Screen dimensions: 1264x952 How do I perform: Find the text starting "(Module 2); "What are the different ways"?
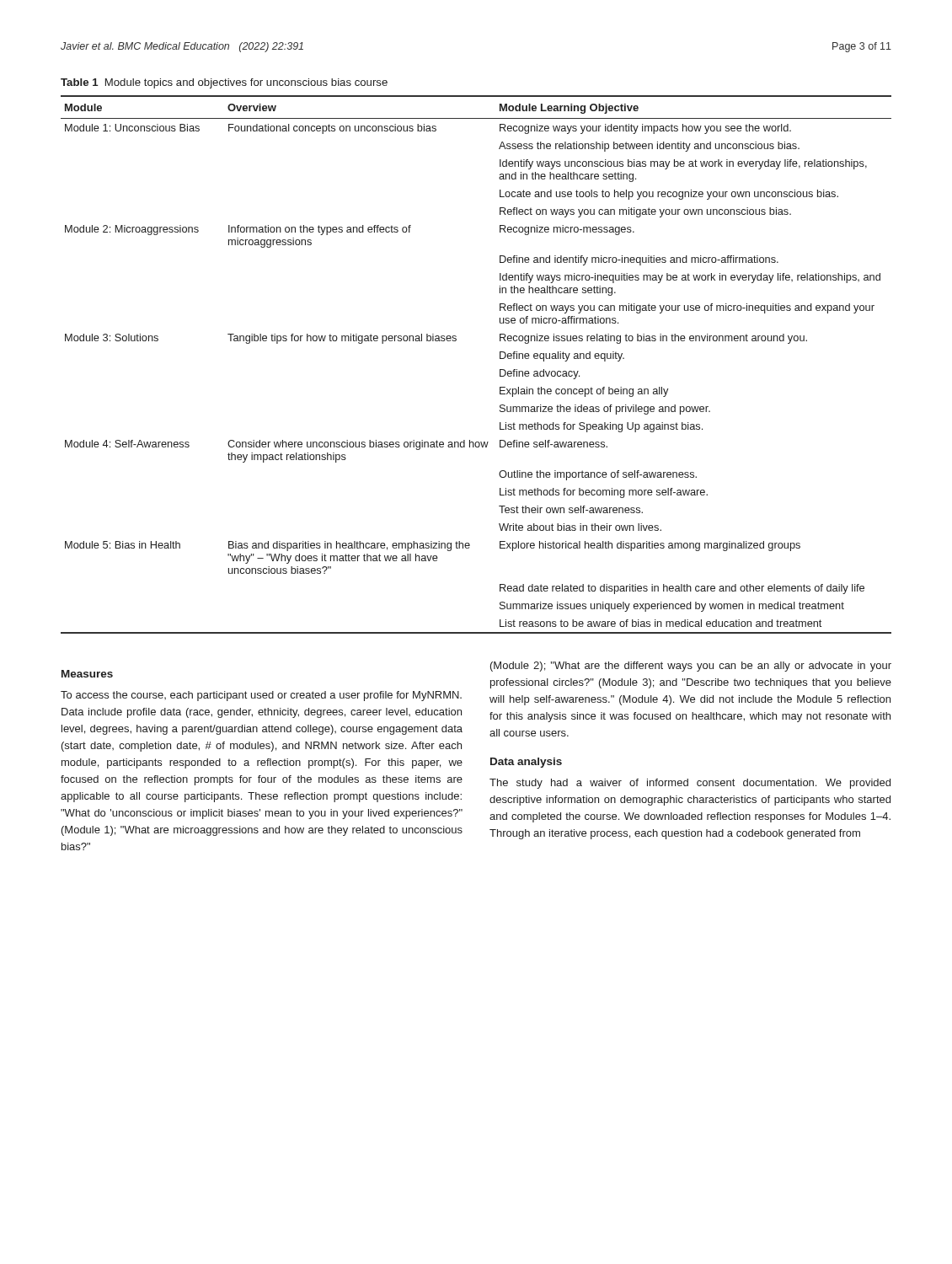point(690,699)
